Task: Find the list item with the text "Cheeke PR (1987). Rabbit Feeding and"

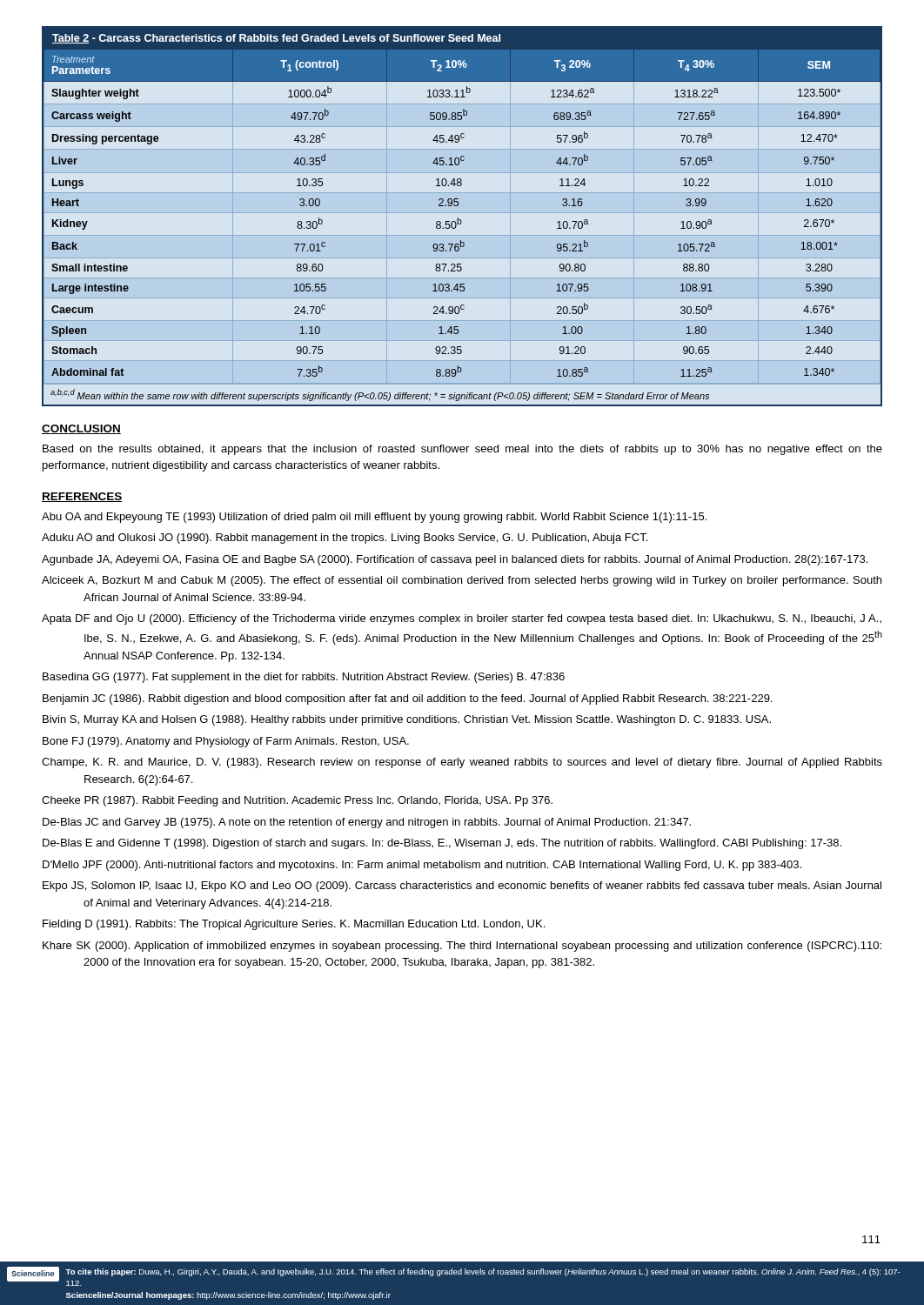Action: pos(298,800)
